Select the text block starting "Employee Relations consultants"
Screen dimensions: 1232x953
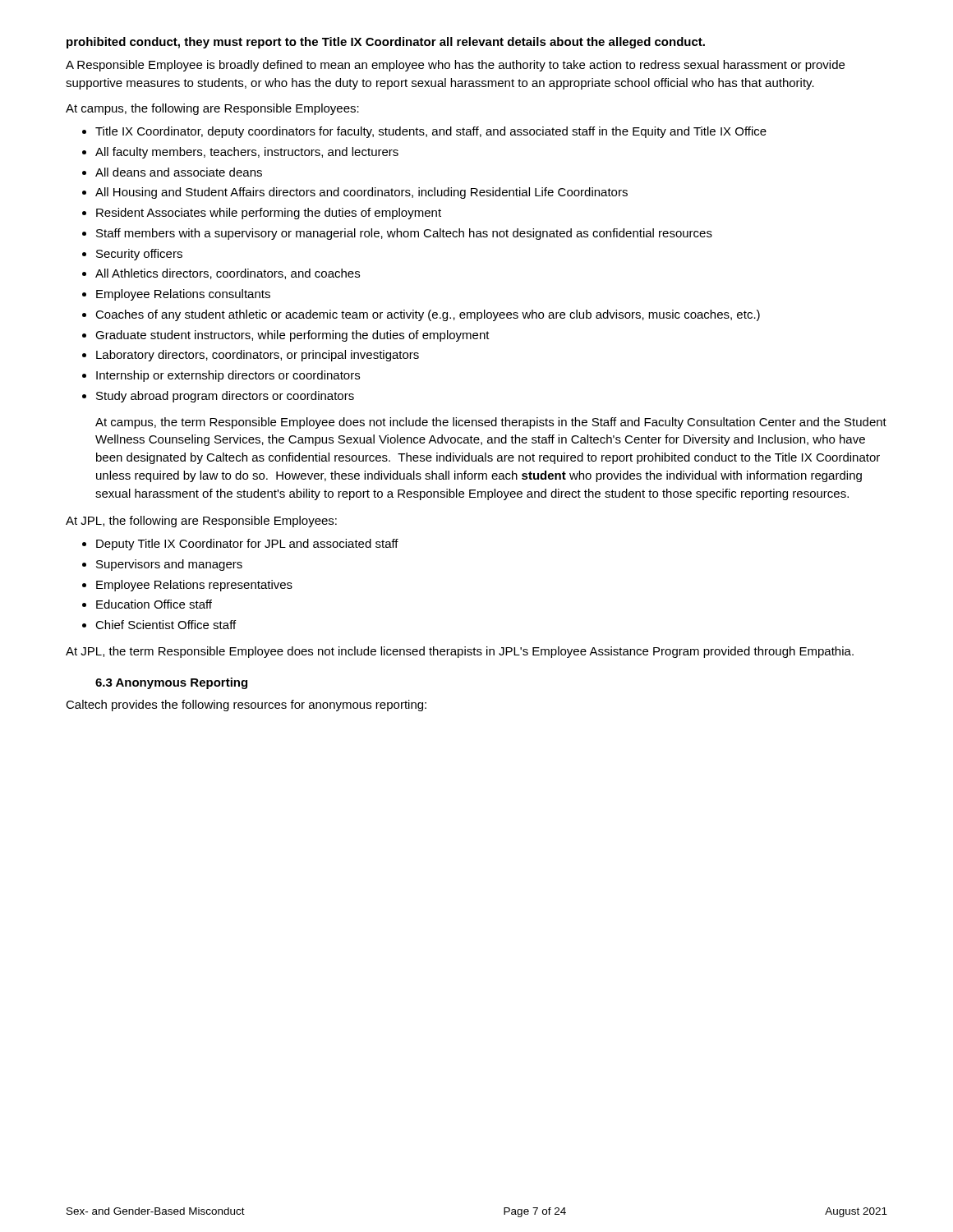(183, 294)
